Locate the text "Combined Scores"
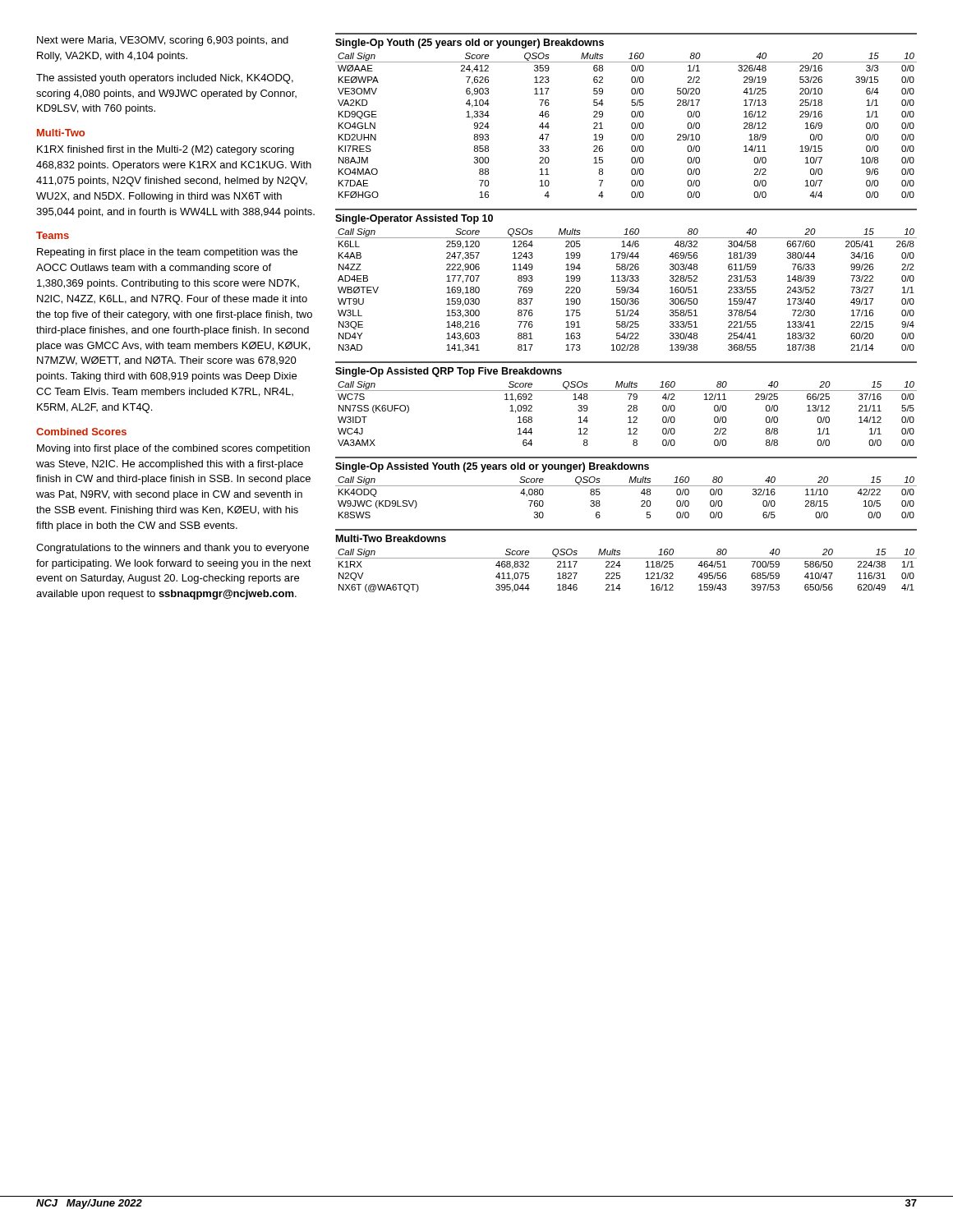 click(82, 431)
